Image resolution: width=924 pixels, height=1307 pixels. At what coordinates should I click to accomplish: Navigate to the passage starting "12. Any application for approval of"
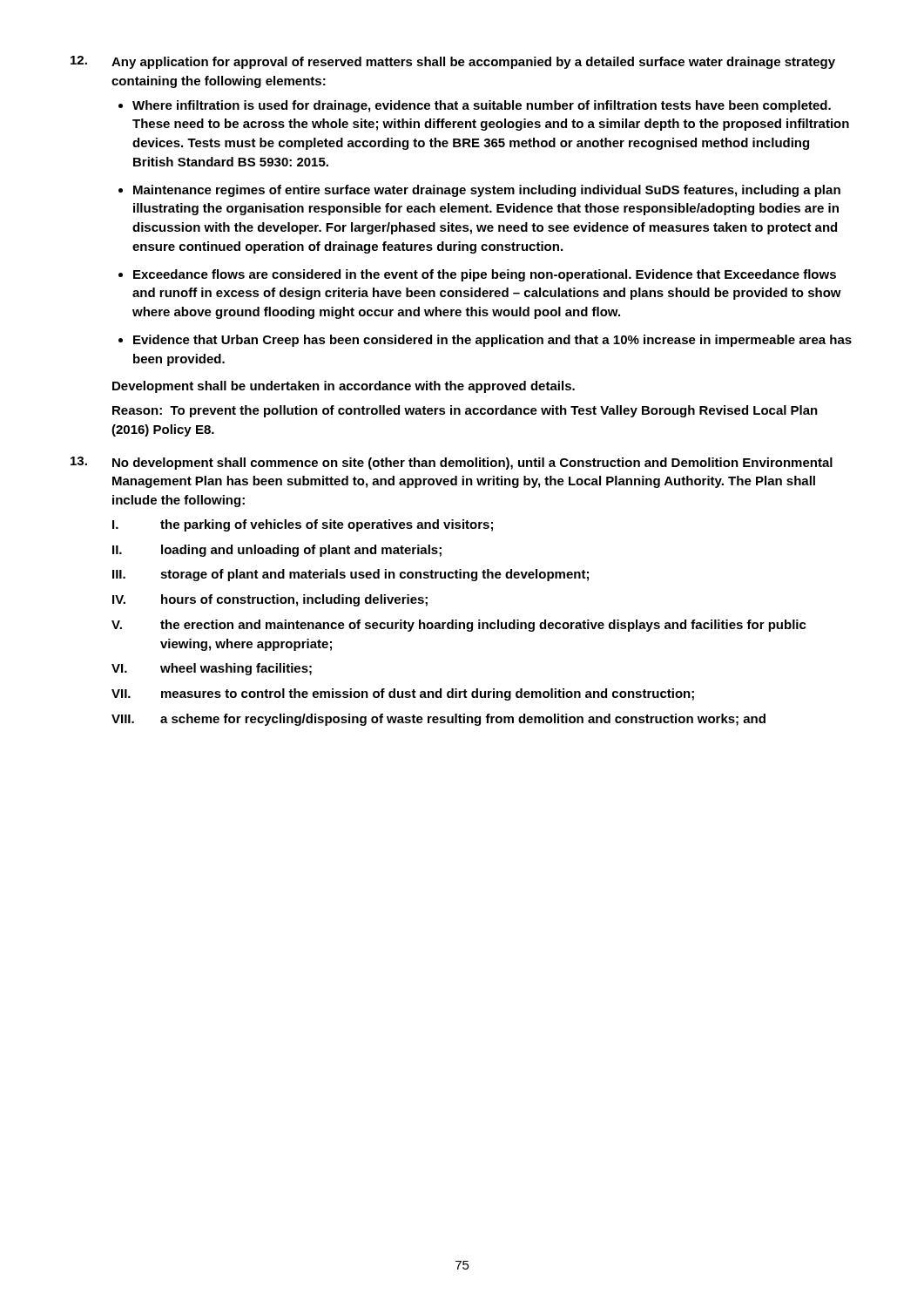[x=462, y=249]
